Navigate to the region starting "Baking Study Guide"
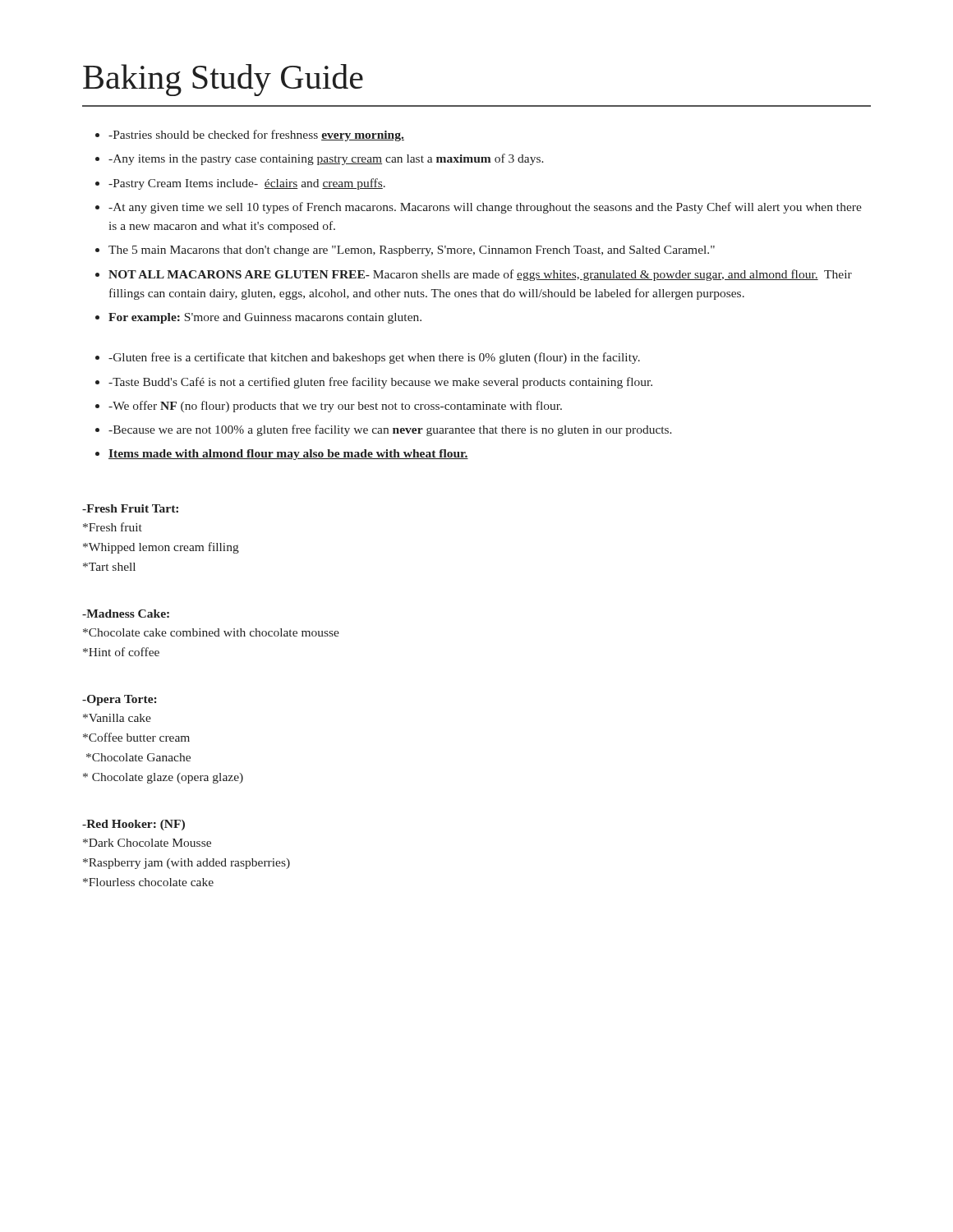Viewport: 953px width, 1232px height. point(223,80)
